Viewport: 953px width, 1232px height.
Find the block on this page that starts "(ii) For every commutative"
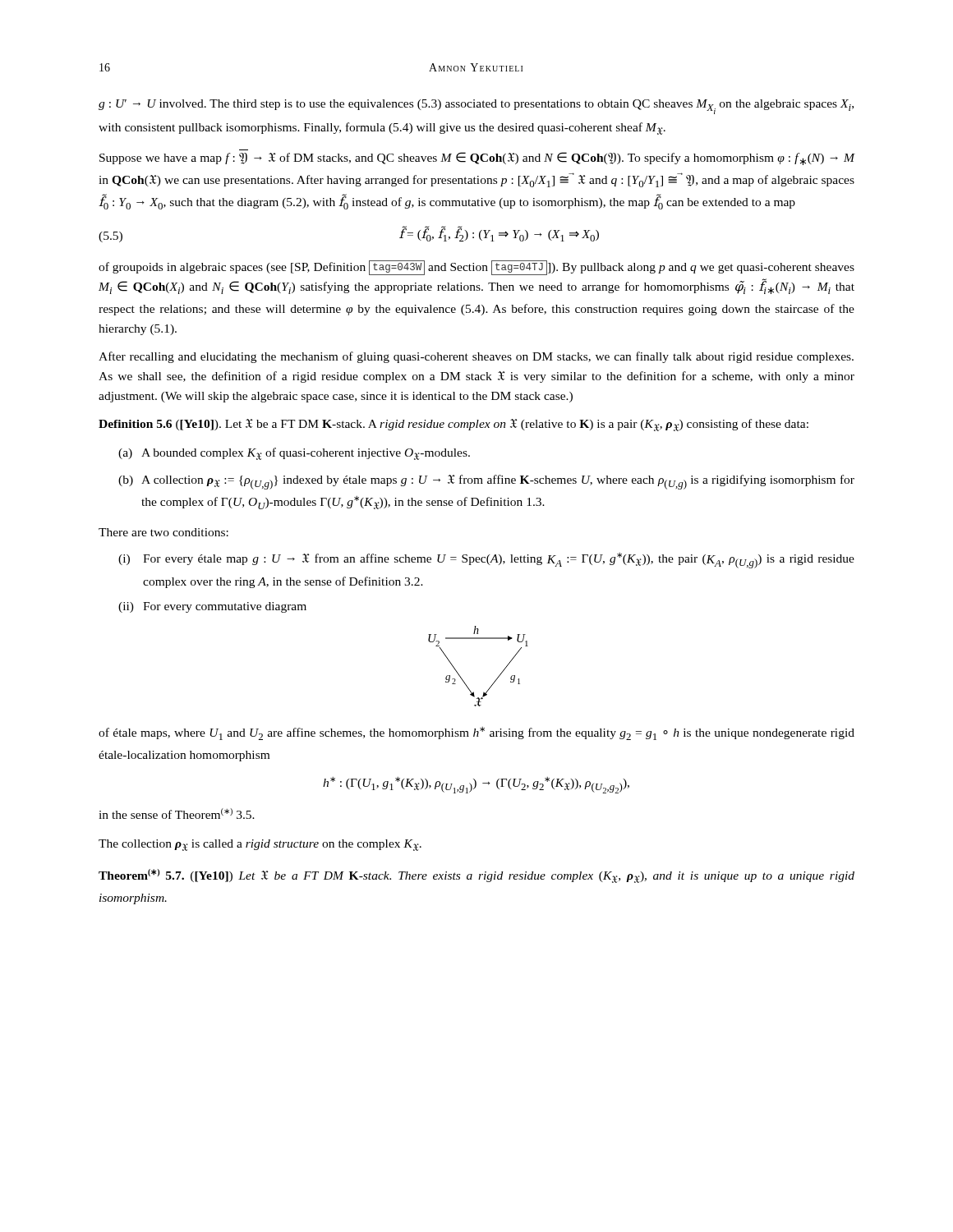pos(212,606)
